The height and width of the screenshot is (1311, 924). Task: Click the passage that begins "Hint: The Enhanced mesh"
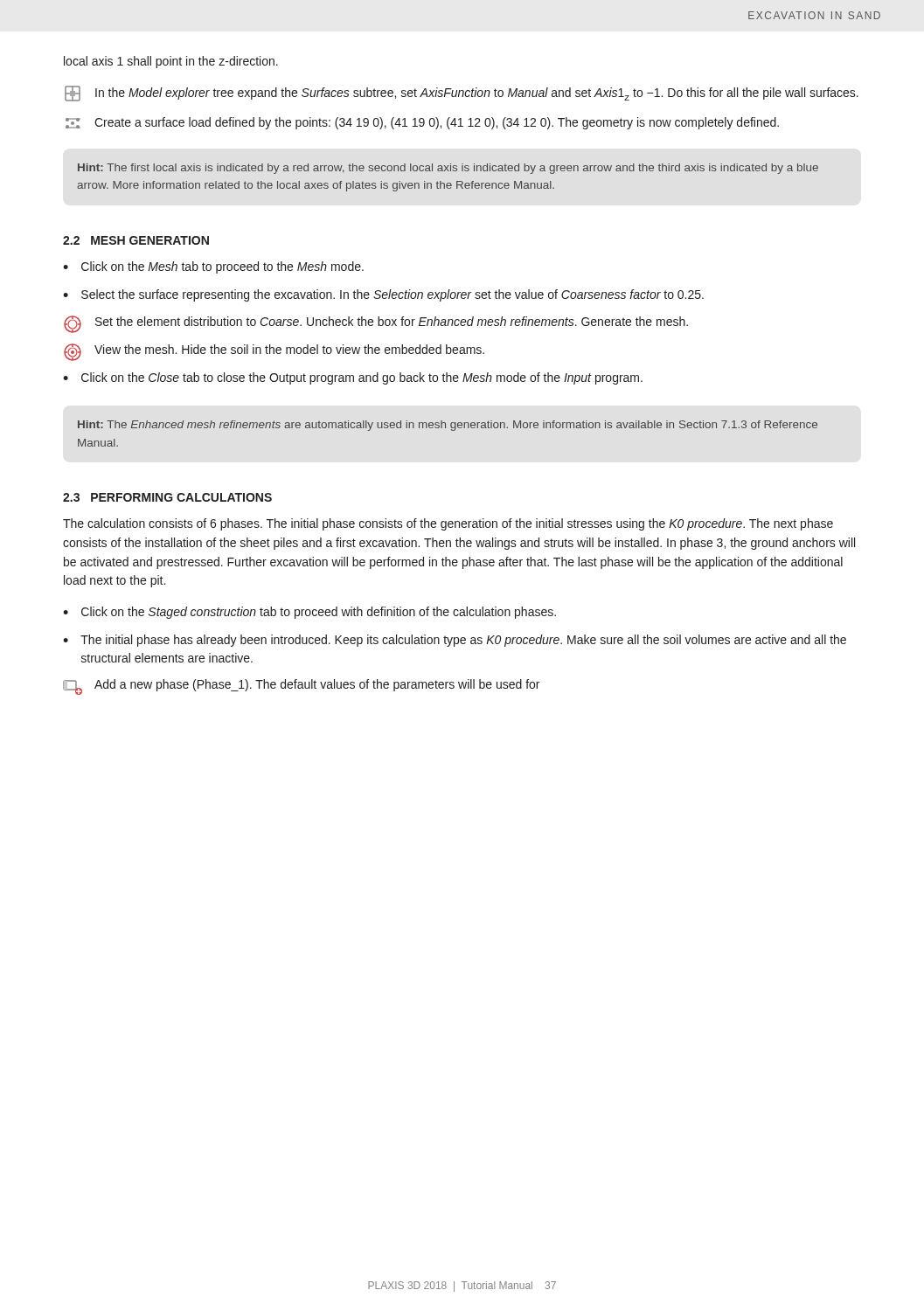pyautogui.click(x=447, y=433)
